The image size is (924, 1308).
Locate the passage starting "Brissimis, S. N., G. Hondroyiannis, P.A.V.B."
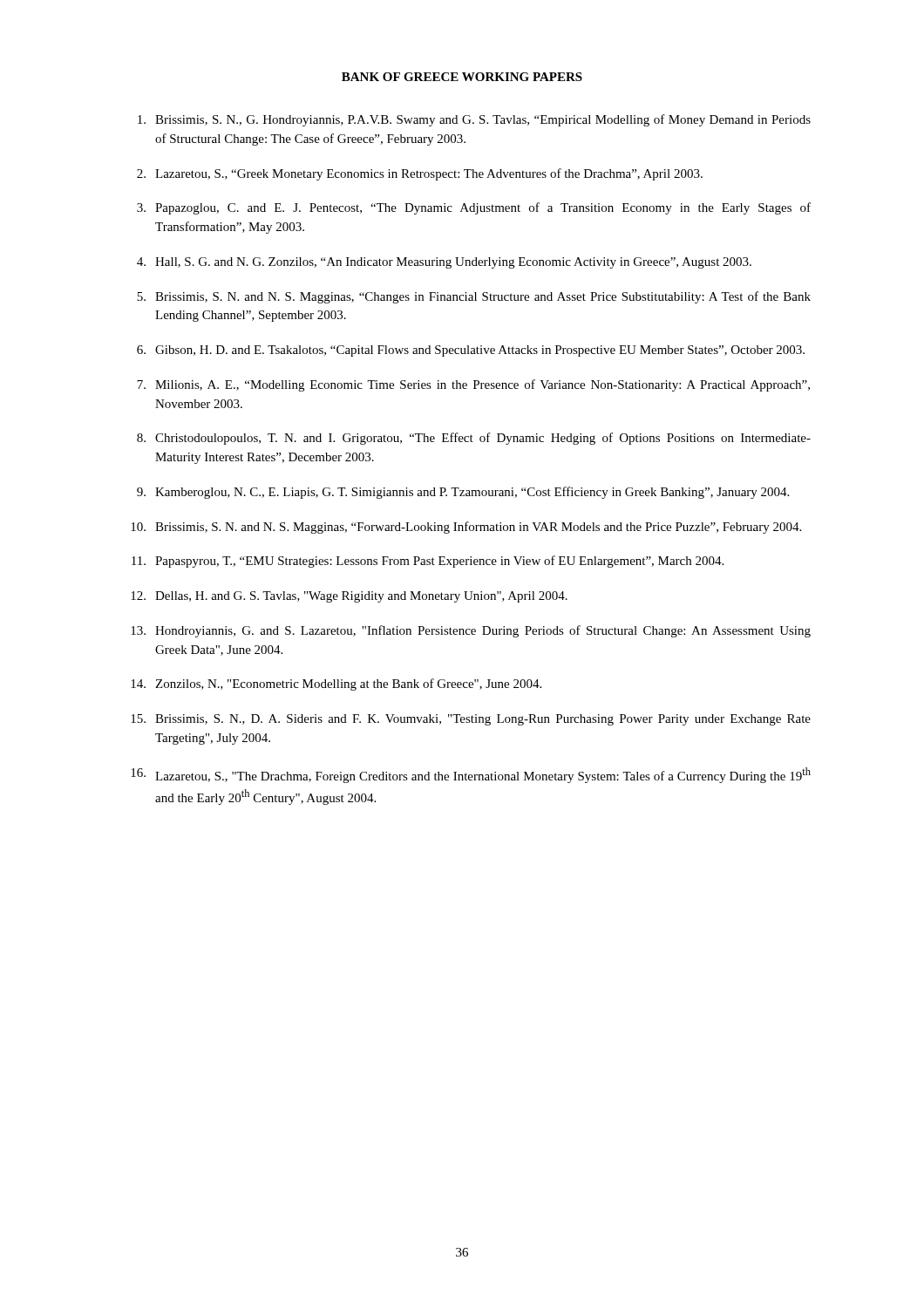click(x=462, y=130)
